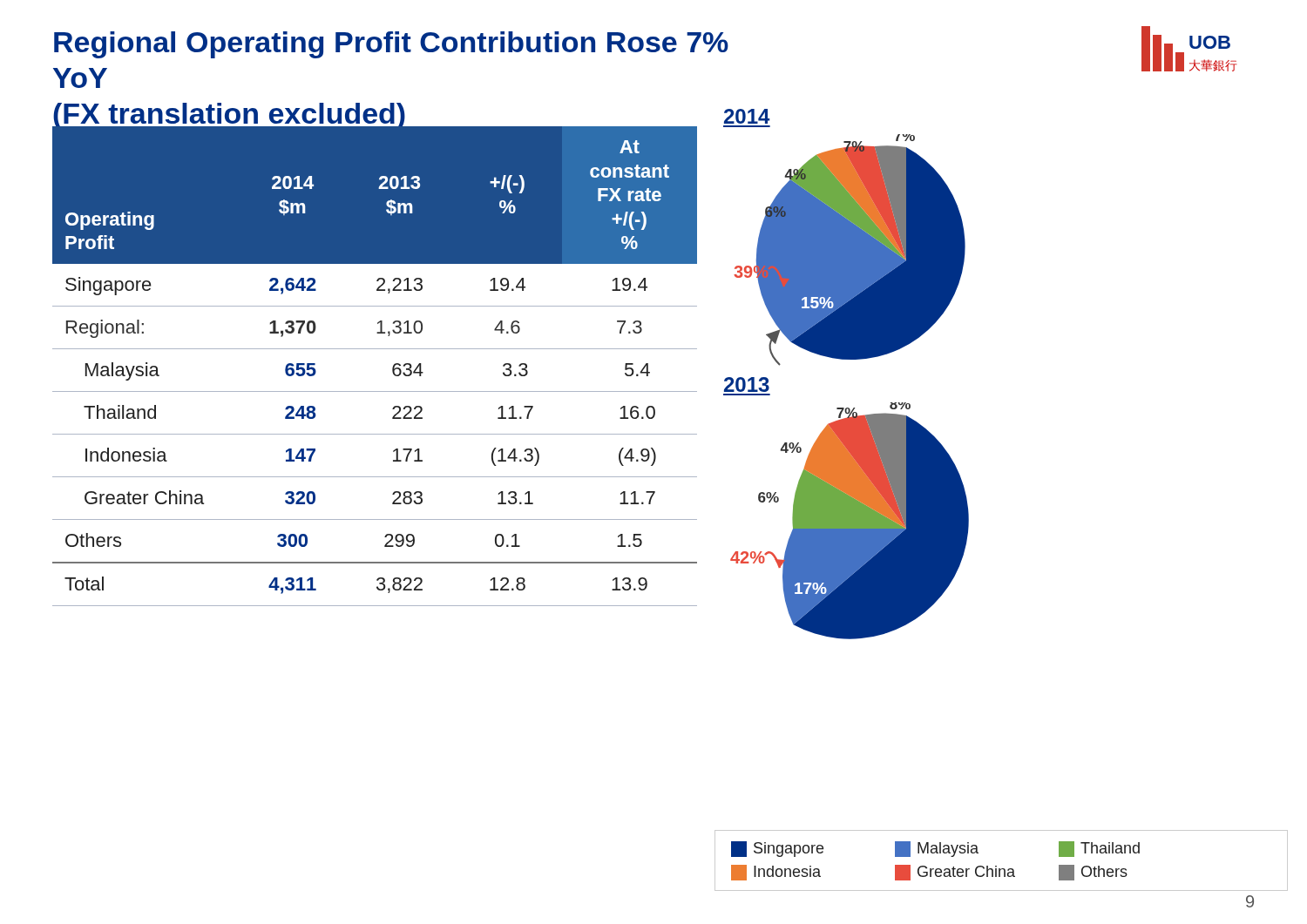Viewport: 1307px width, 924px height.
Task: Point to the region starting "Regional Operating Profit Contribution Rose"
Action: point(391,45)
